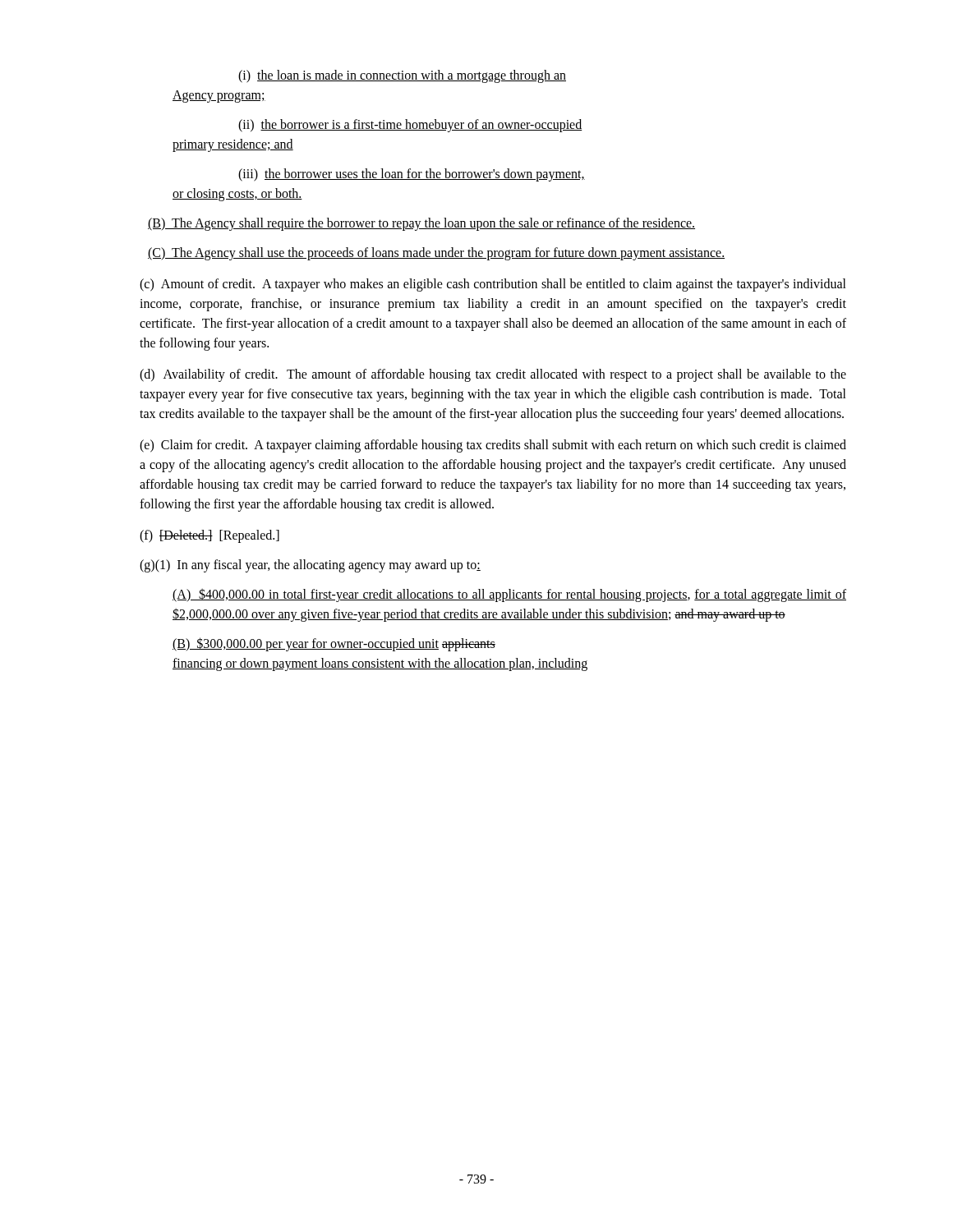953x1232 pixels.
Task: Where is the passage that starts "(e) Claim for credit. A taxpayer claiming affordable"?
Action: (493, 474)
